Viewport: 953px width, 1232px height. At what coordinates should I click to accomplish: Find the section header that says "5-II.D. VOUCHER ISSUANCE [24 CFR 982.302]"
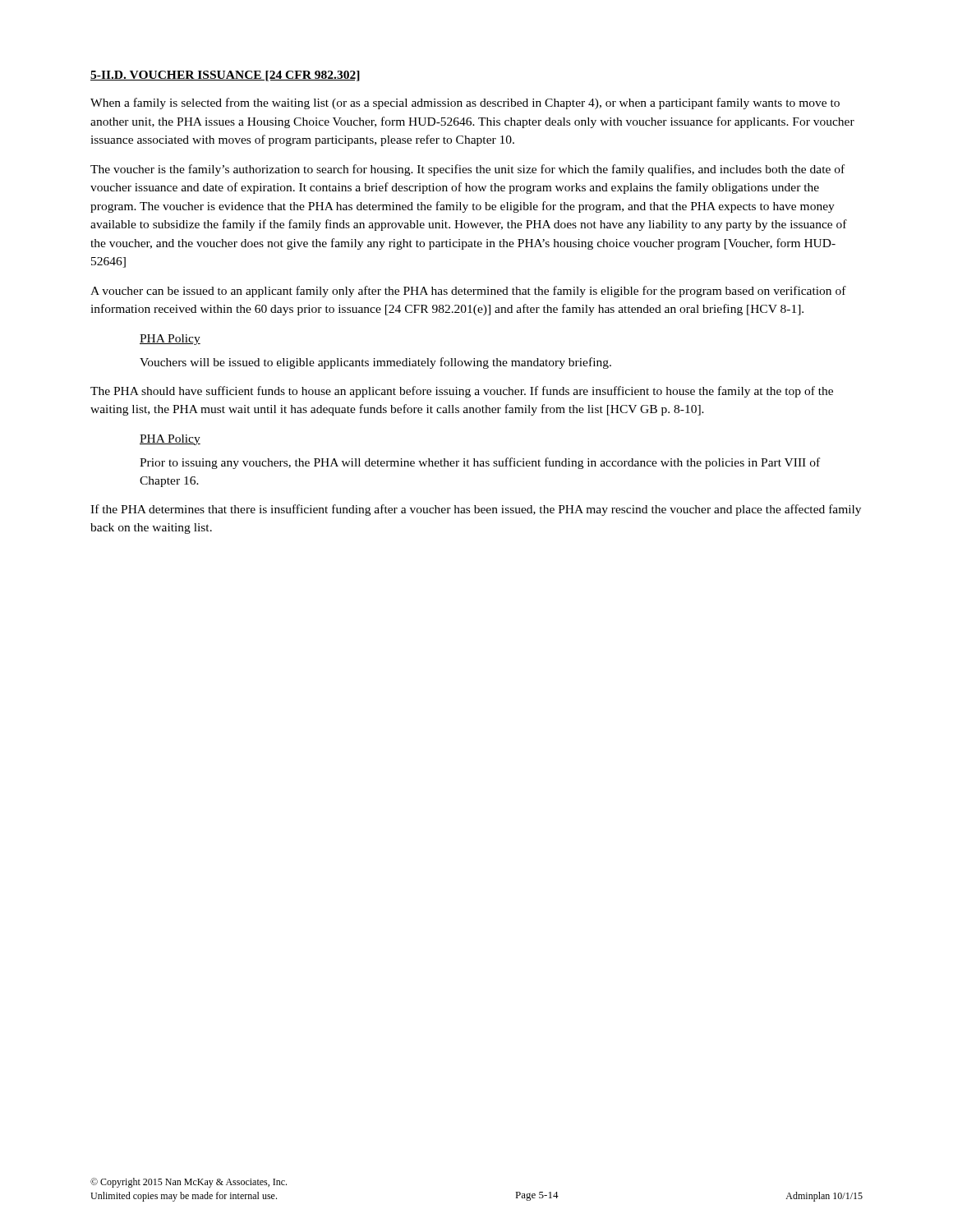pos(225,74)
